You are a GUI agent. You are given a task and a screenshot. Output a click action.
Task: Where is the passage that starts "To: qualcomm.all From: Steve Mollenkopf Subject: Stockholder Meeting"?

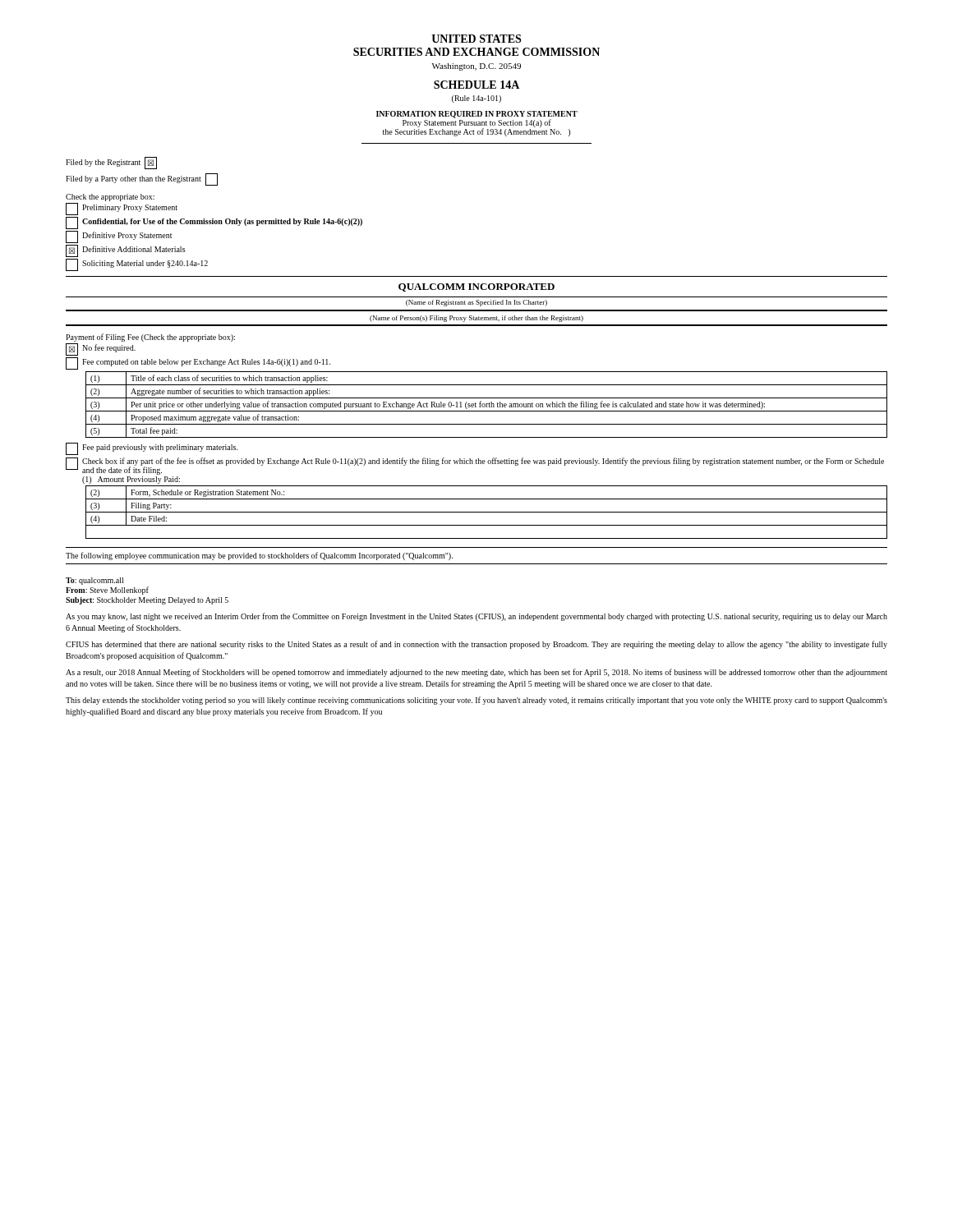[x=94, y=581]
